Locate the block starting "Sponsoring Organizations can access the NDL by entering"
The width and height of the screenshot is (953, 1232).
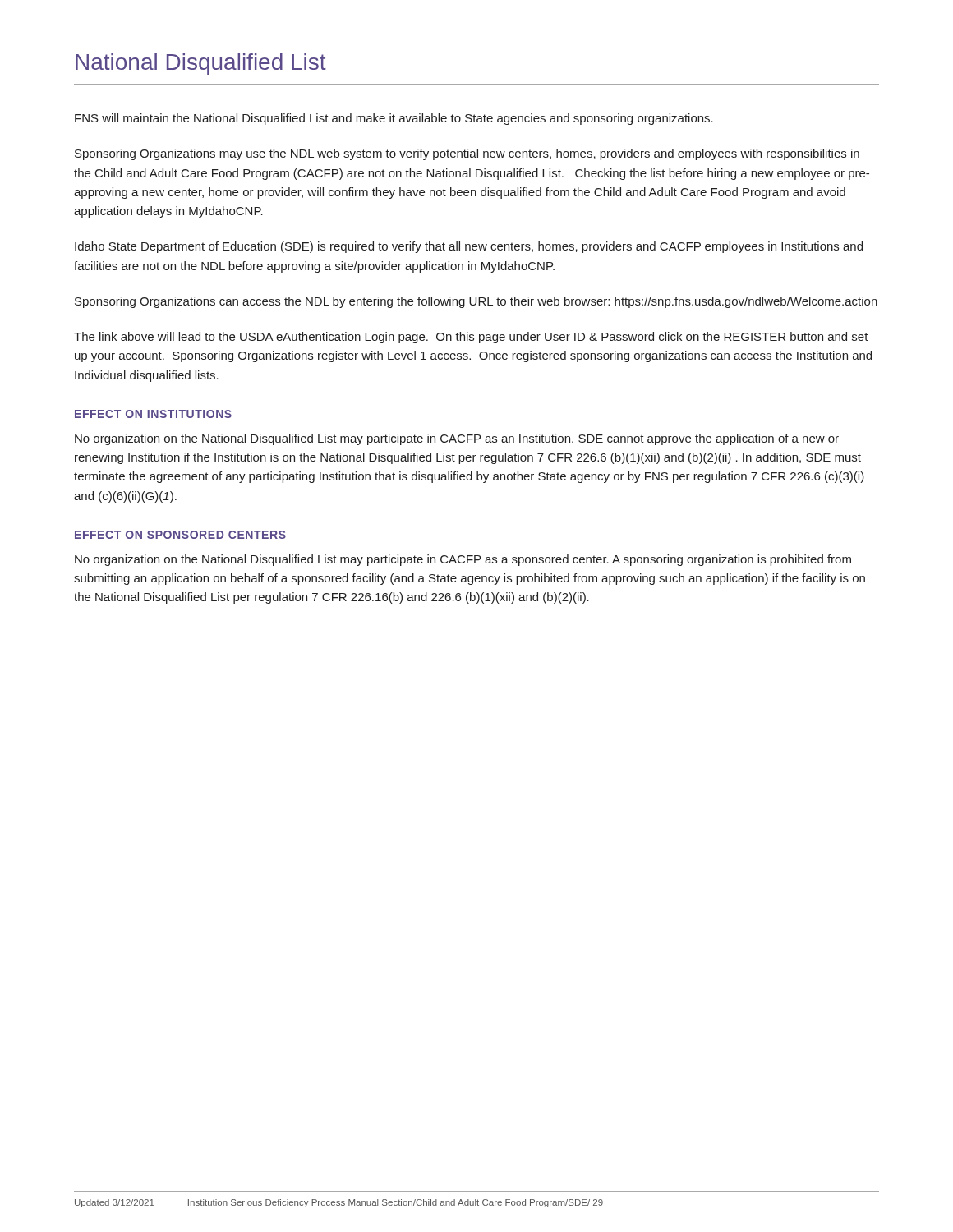[x=476, y=301]
